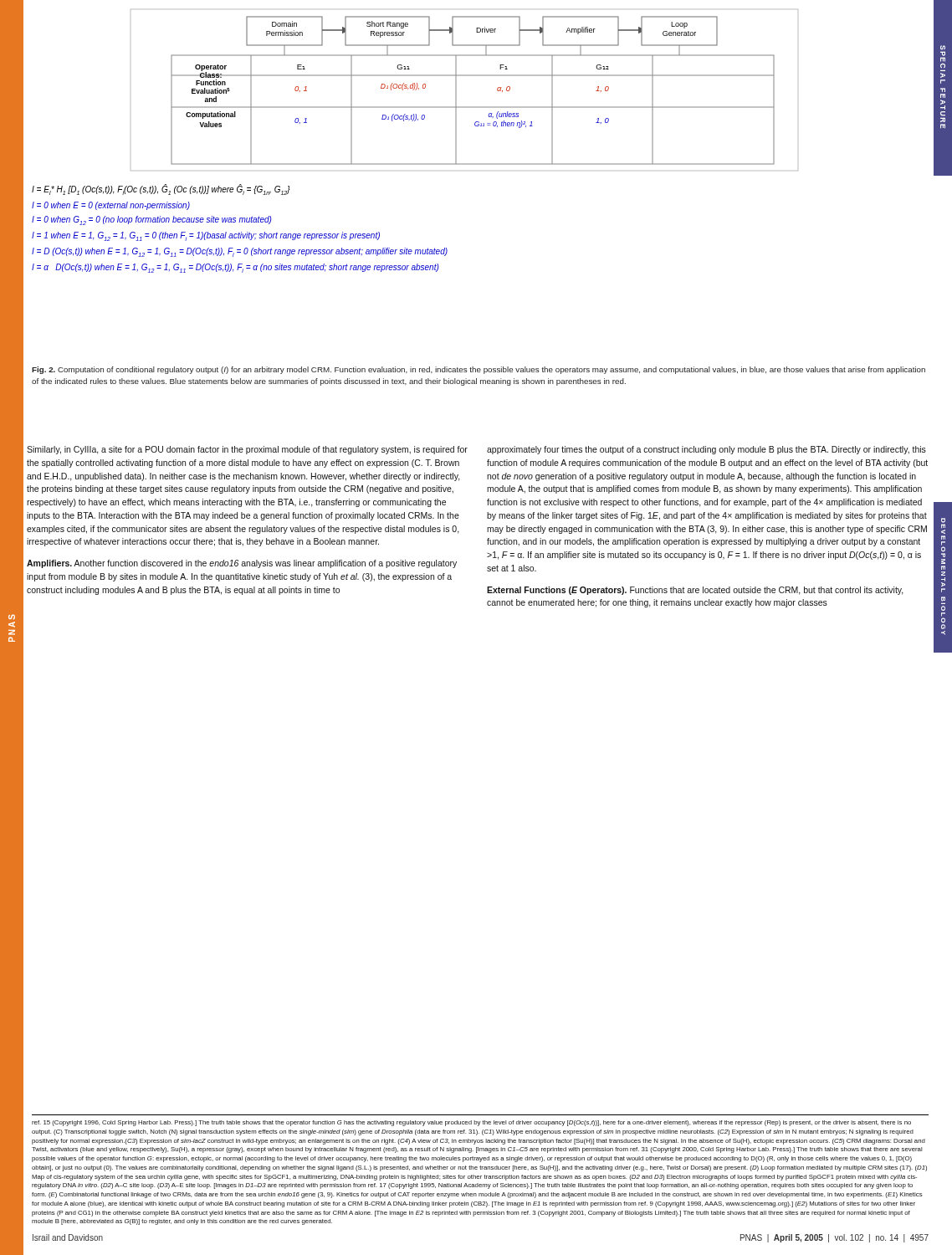Where is the passage that starts "ref. 15 (Copyright 1996, Cold Spring"?

pos(480,1172)
